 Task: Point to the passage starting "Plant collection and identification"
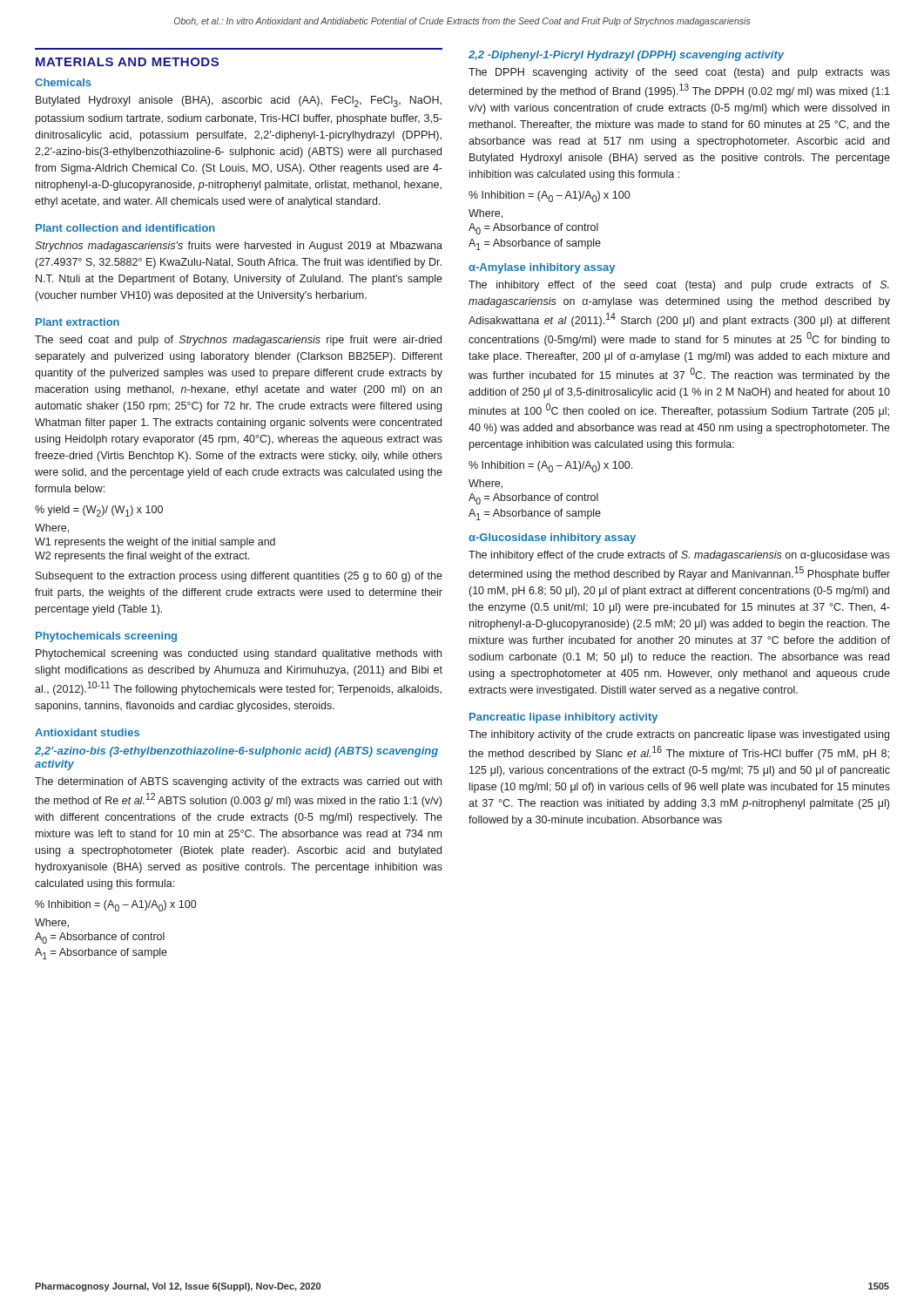(x=125, y=228)
